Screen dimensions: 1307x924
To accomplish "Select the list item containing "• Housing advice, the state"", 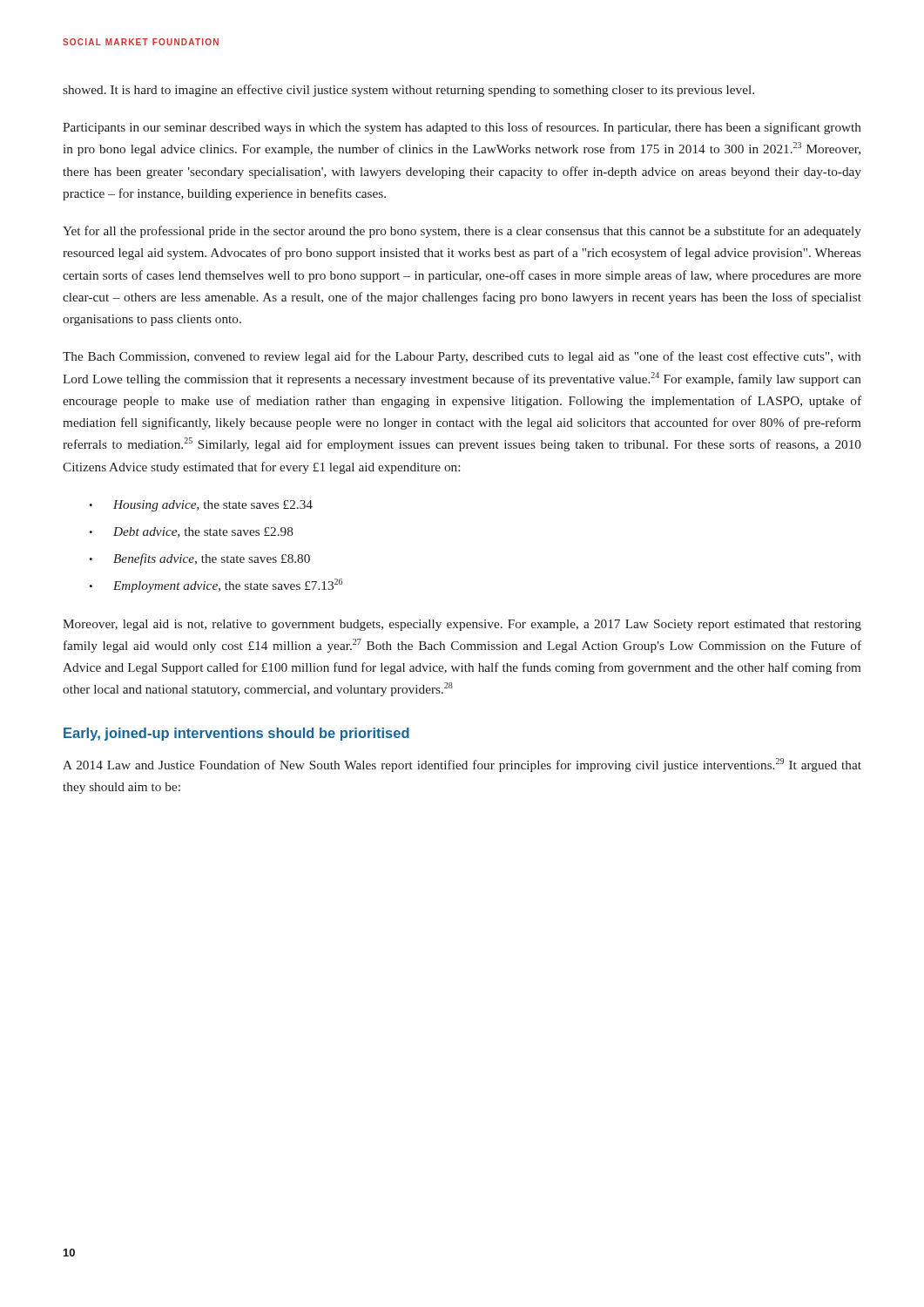I will point(201,506).
